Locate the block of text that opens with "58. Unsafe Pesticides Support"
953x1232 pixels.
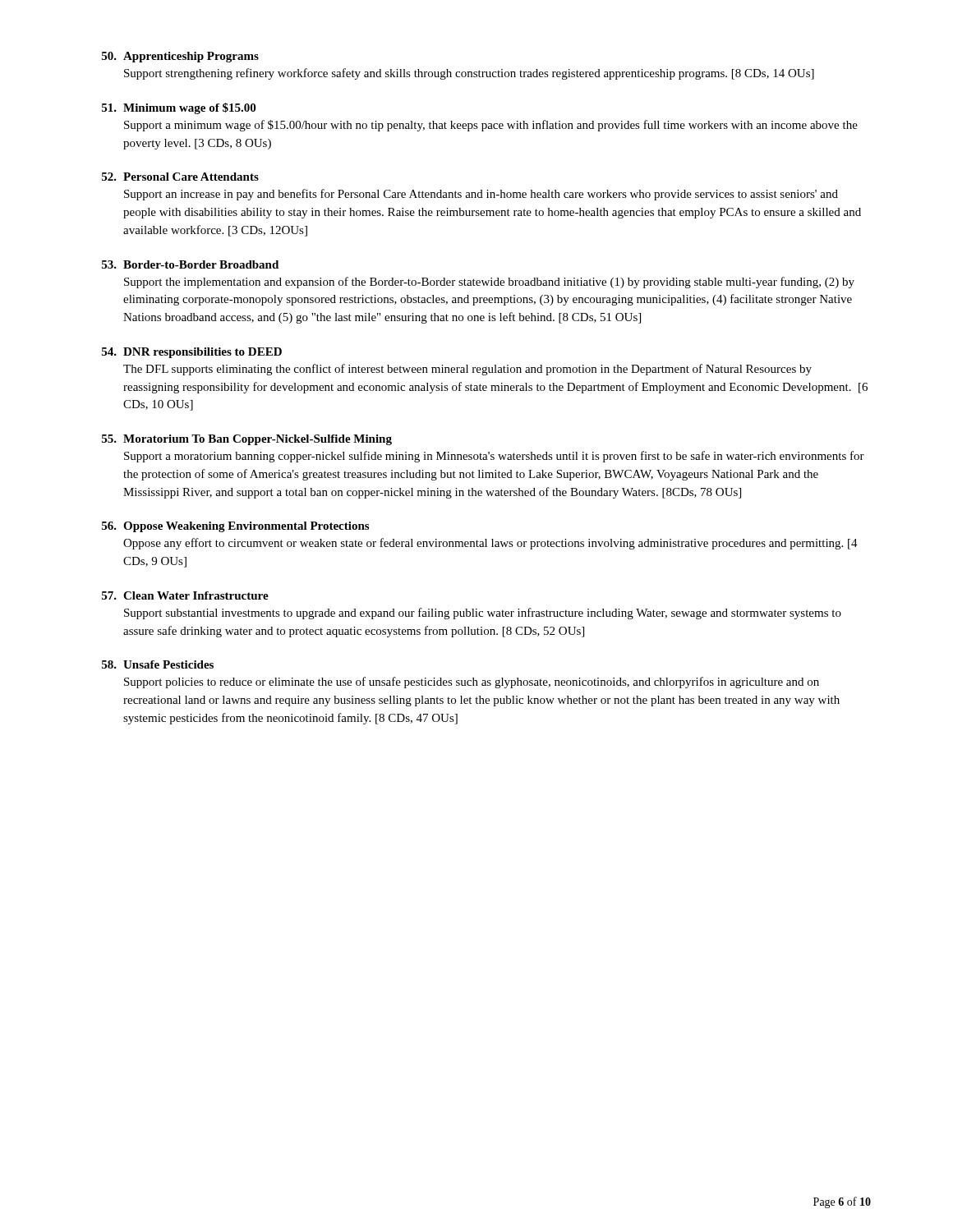[476, 693]
